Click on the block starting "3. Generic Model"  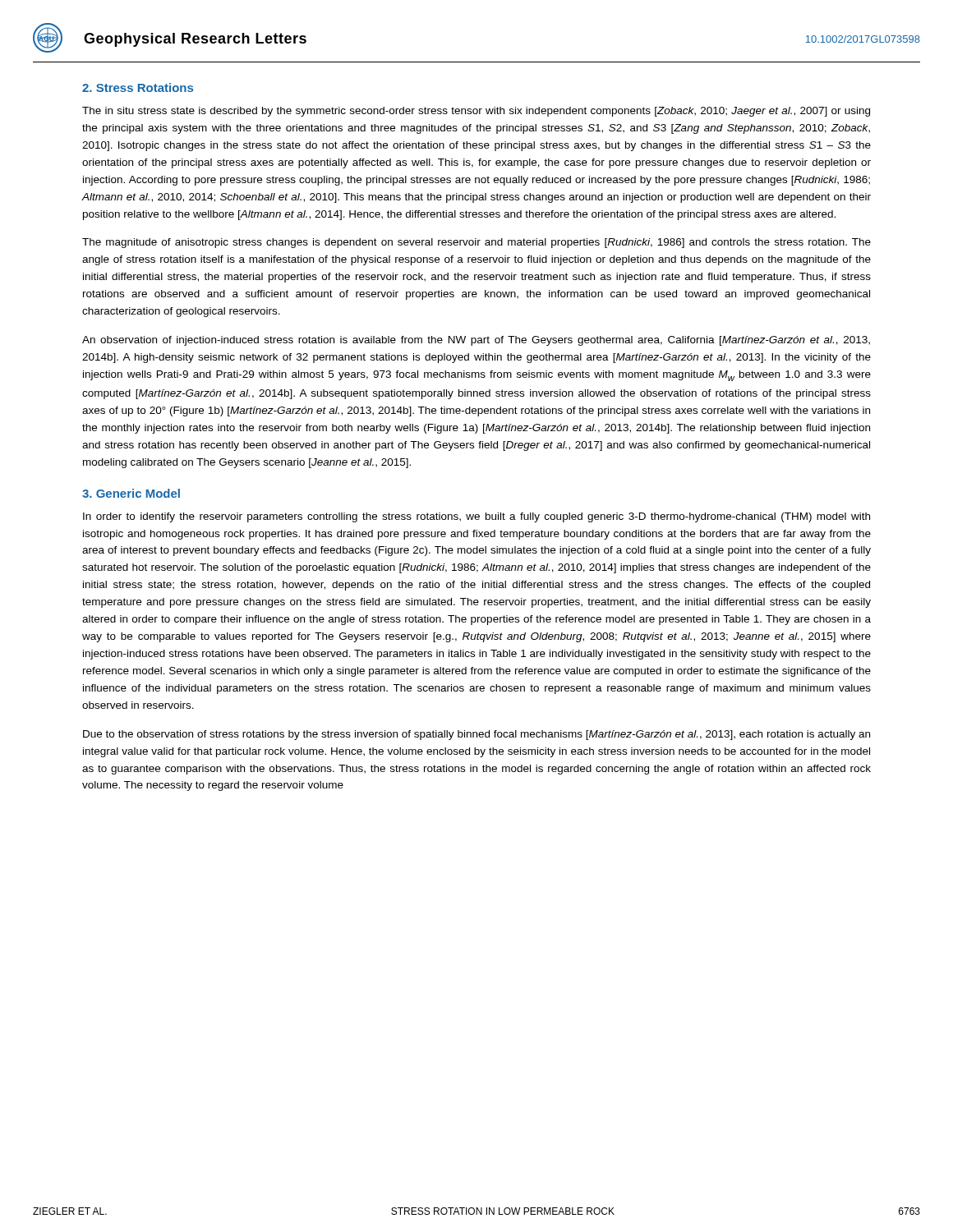131,493
